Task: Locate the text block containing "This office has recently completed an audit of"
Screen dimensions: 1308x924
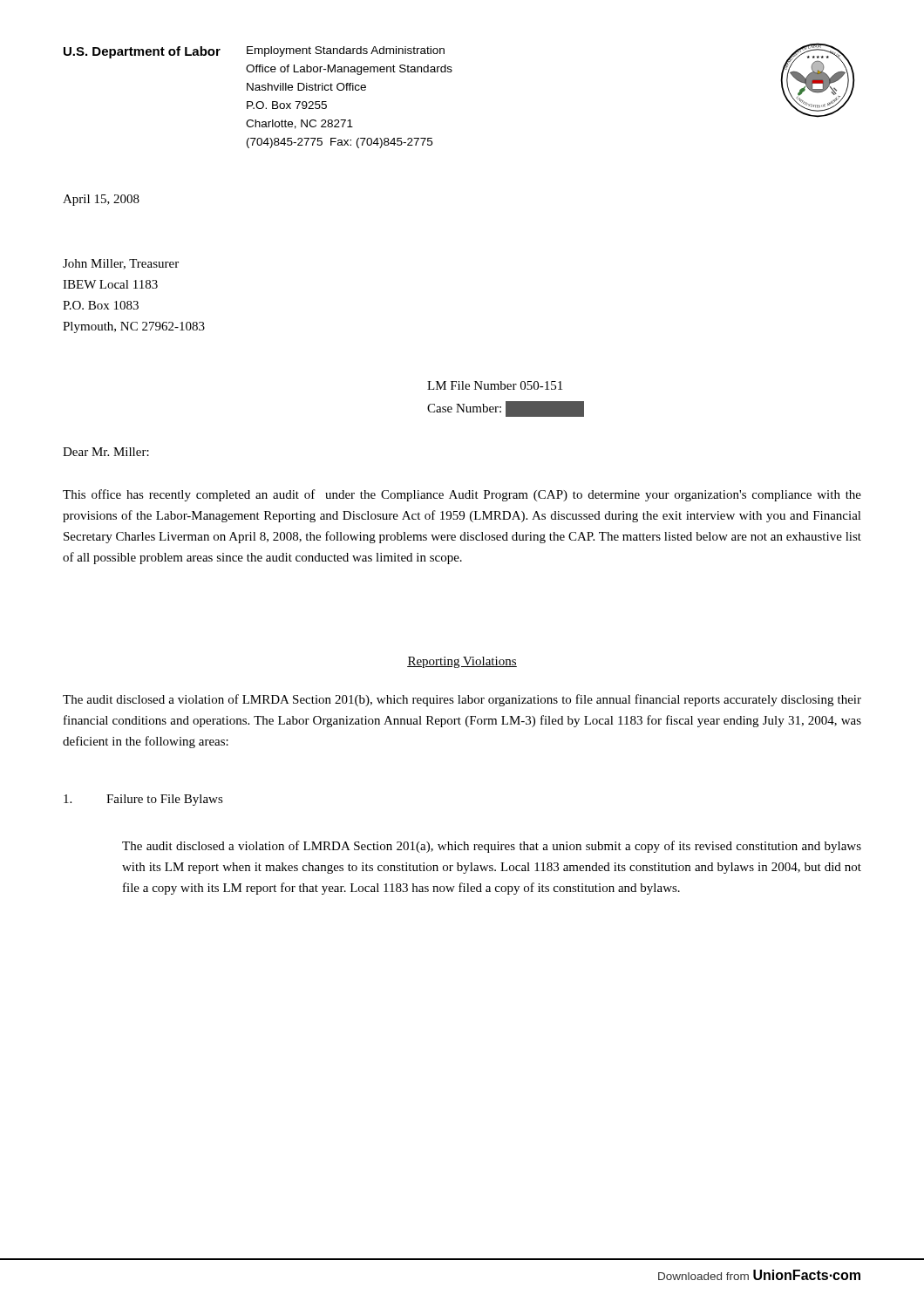Action: pyautogui.click(x=462, y=526)
